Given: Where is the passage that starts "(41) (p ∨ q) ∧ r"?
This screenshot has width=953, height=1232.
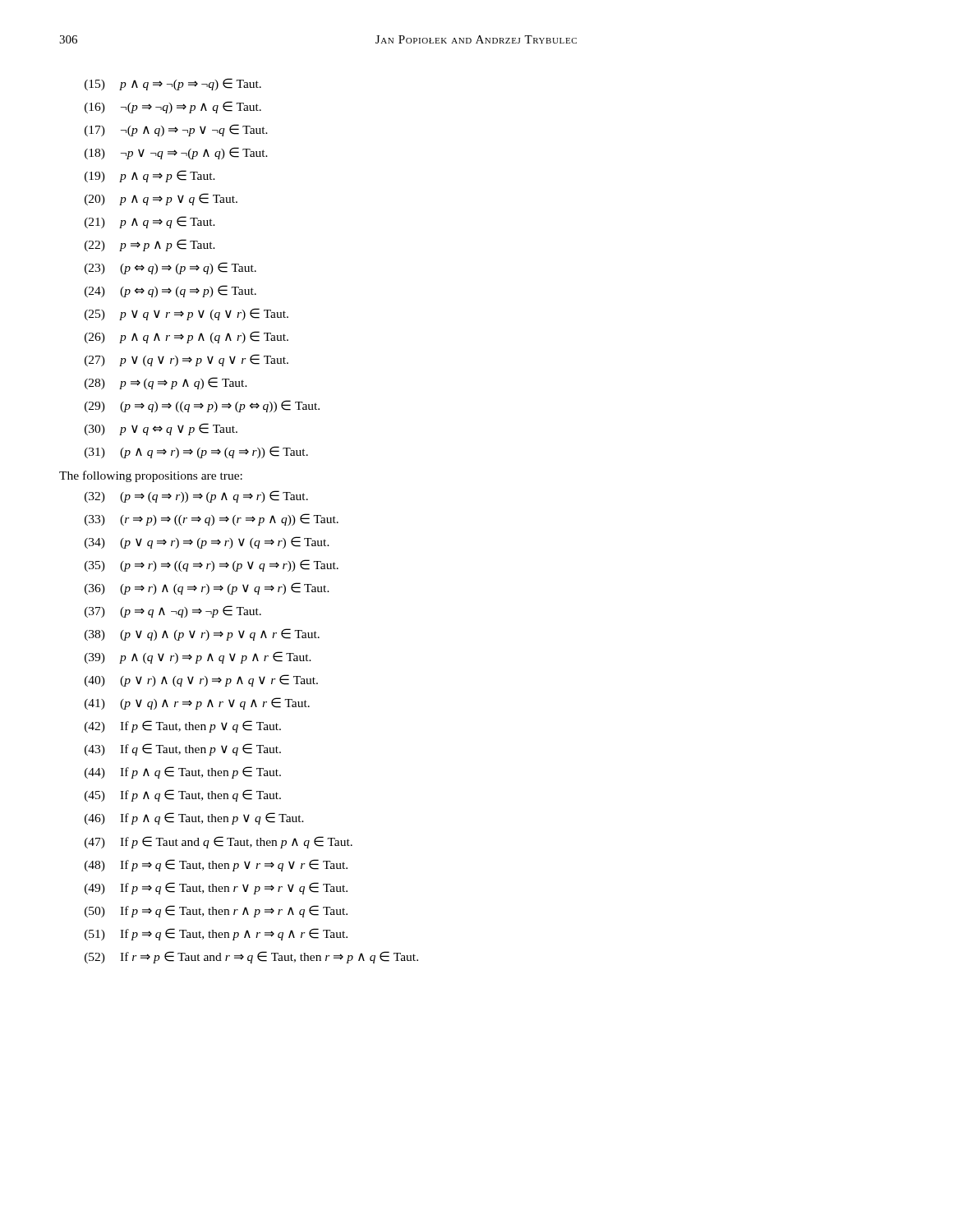Looking at the screenshot, I should click(197, 703).
